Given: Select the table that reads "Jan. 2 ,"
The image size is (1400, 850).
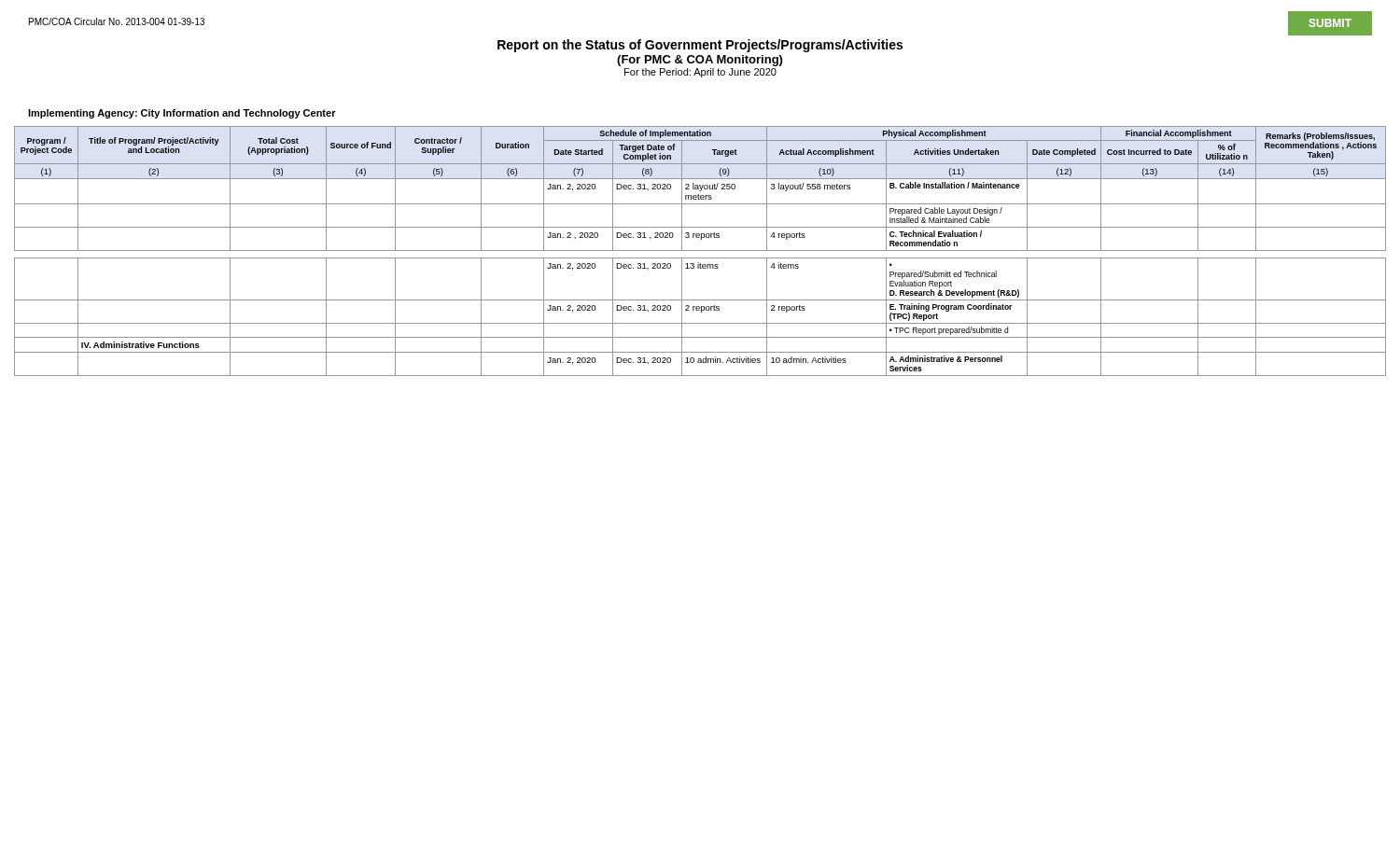Looking at the screenshot, I should point(700,251).
